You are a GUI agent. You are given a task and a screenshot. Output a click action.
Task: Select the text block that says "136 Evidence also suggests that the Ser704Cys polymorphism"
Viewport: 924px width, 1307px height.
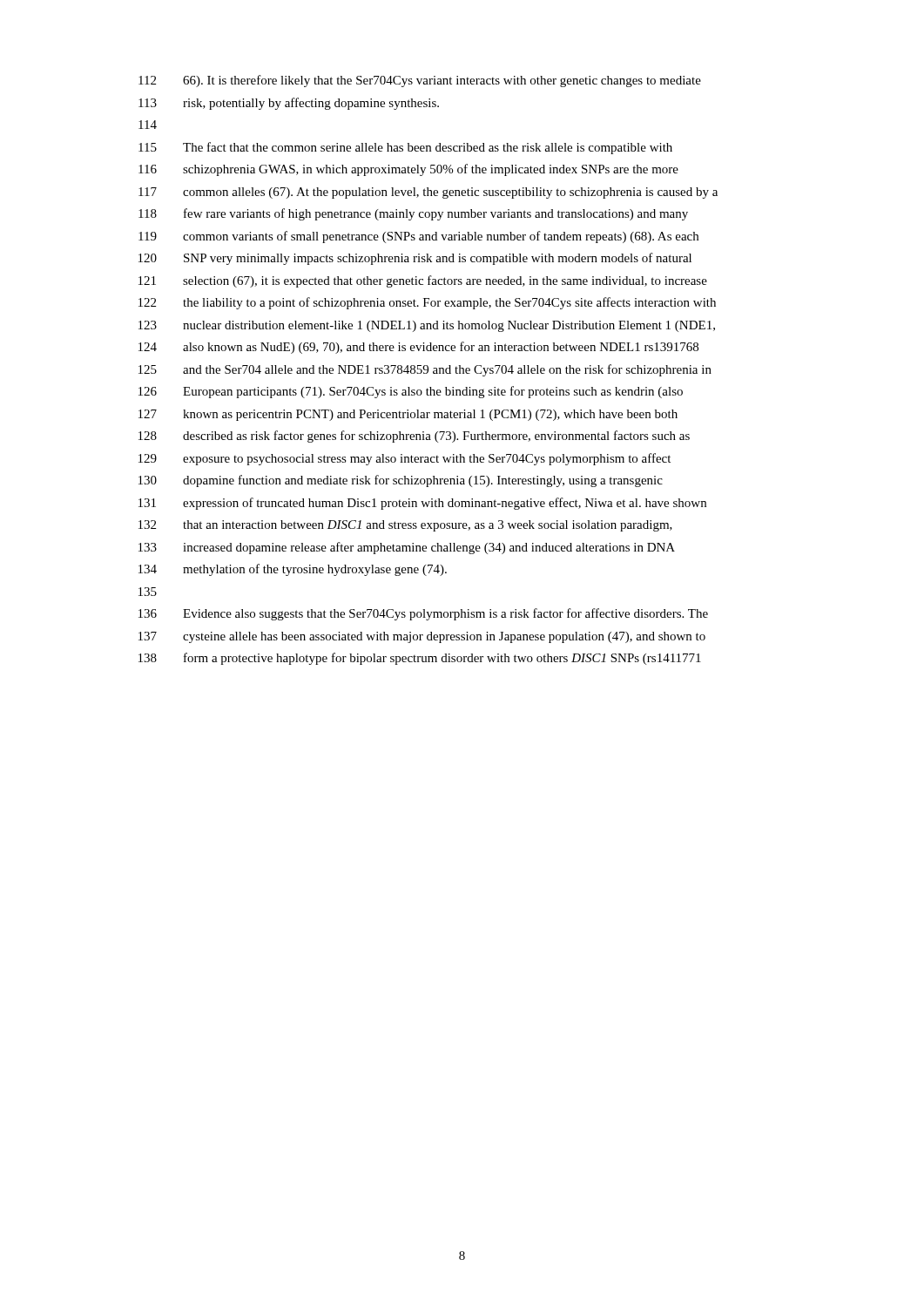click(x=479, y=636)
